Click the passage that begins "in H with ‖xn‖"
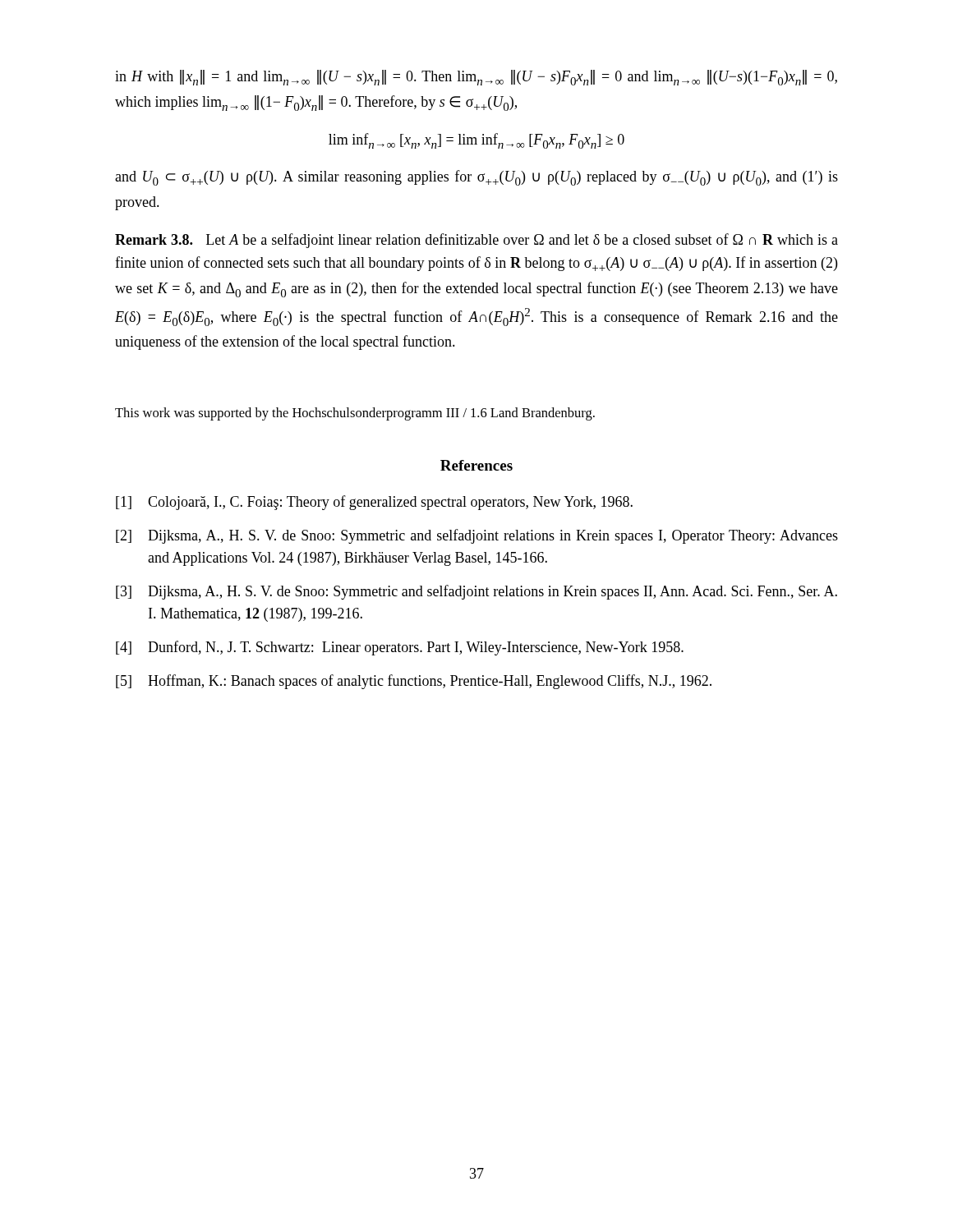Viewport: 953px width, 1232px height. pyautogui.click(x=476, y=90)
